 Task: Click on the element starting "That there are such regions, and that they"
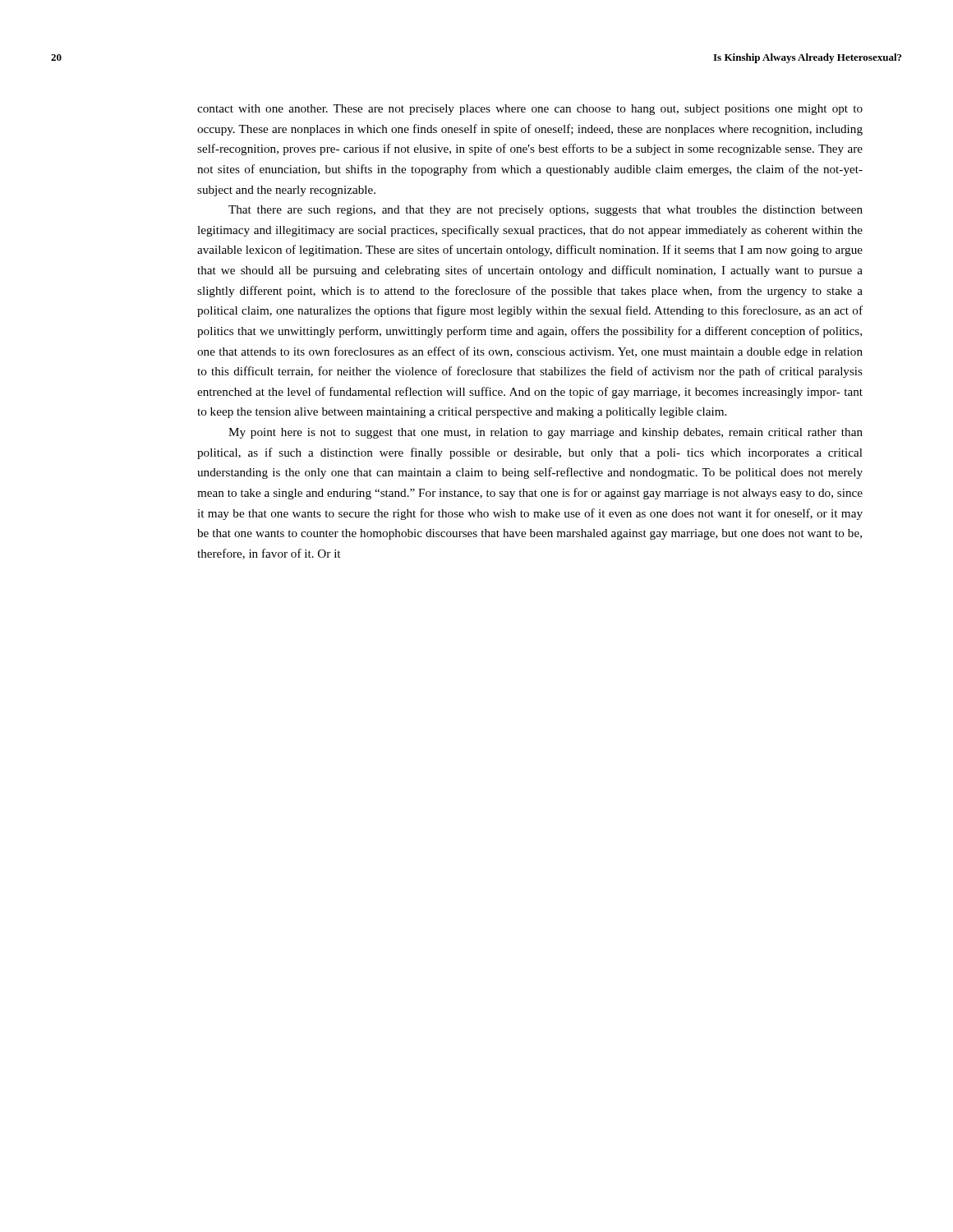[530, 311]
